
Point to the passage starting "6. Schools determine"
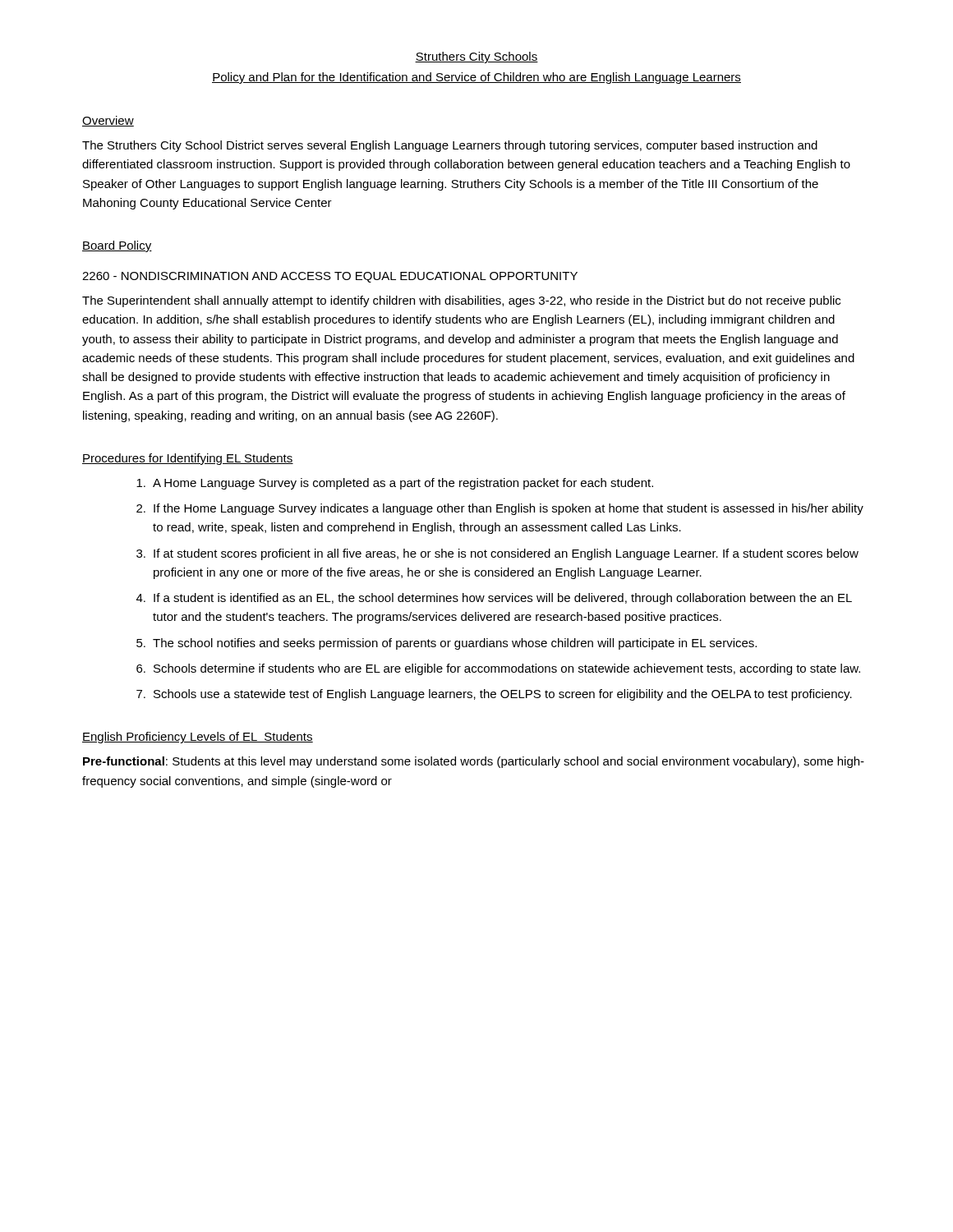(x=493, y=668)
